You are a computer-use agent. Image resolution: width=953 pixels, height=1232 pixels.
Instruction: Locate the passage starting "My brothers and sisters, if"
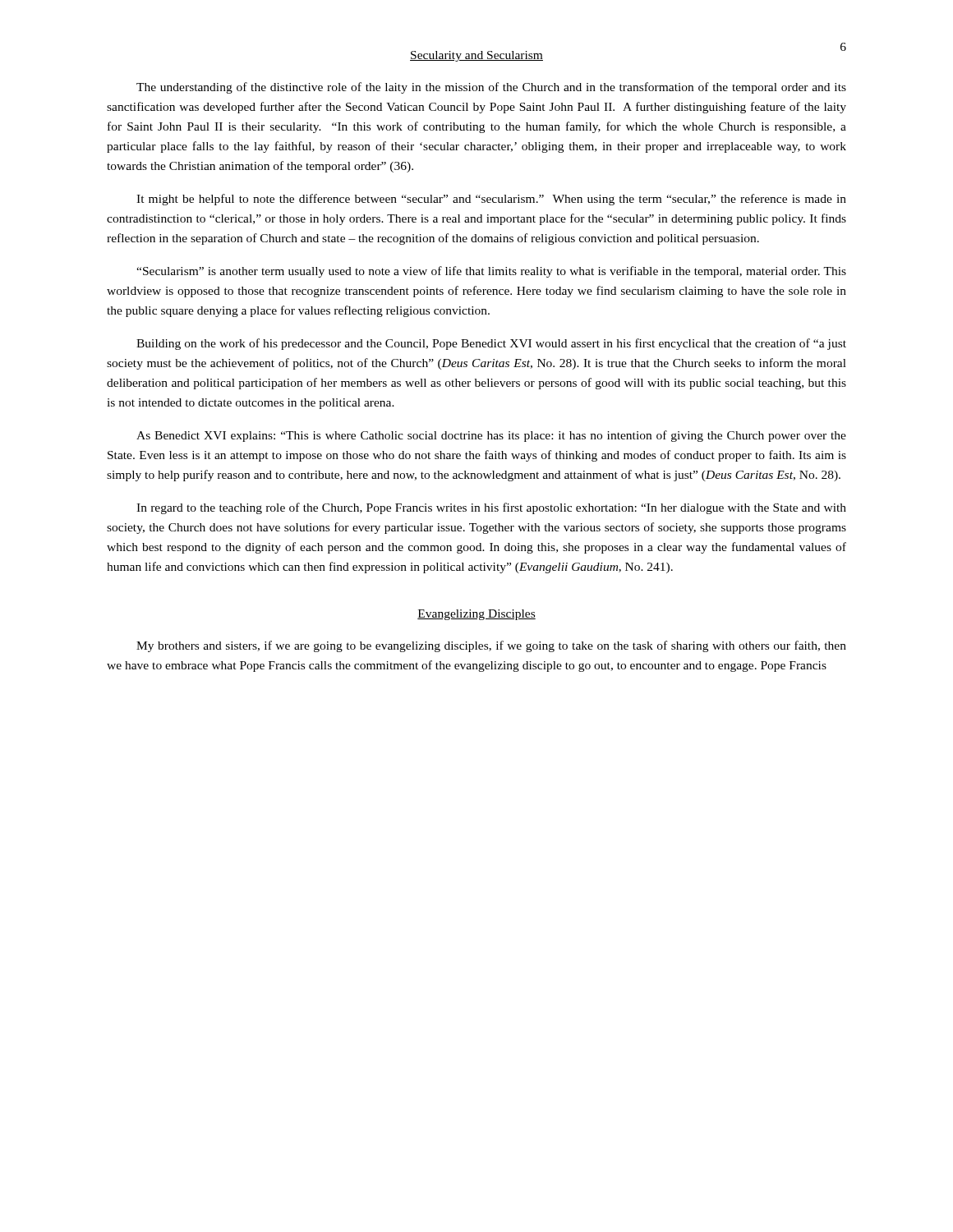pyautogui.click(x=476, y=656)
